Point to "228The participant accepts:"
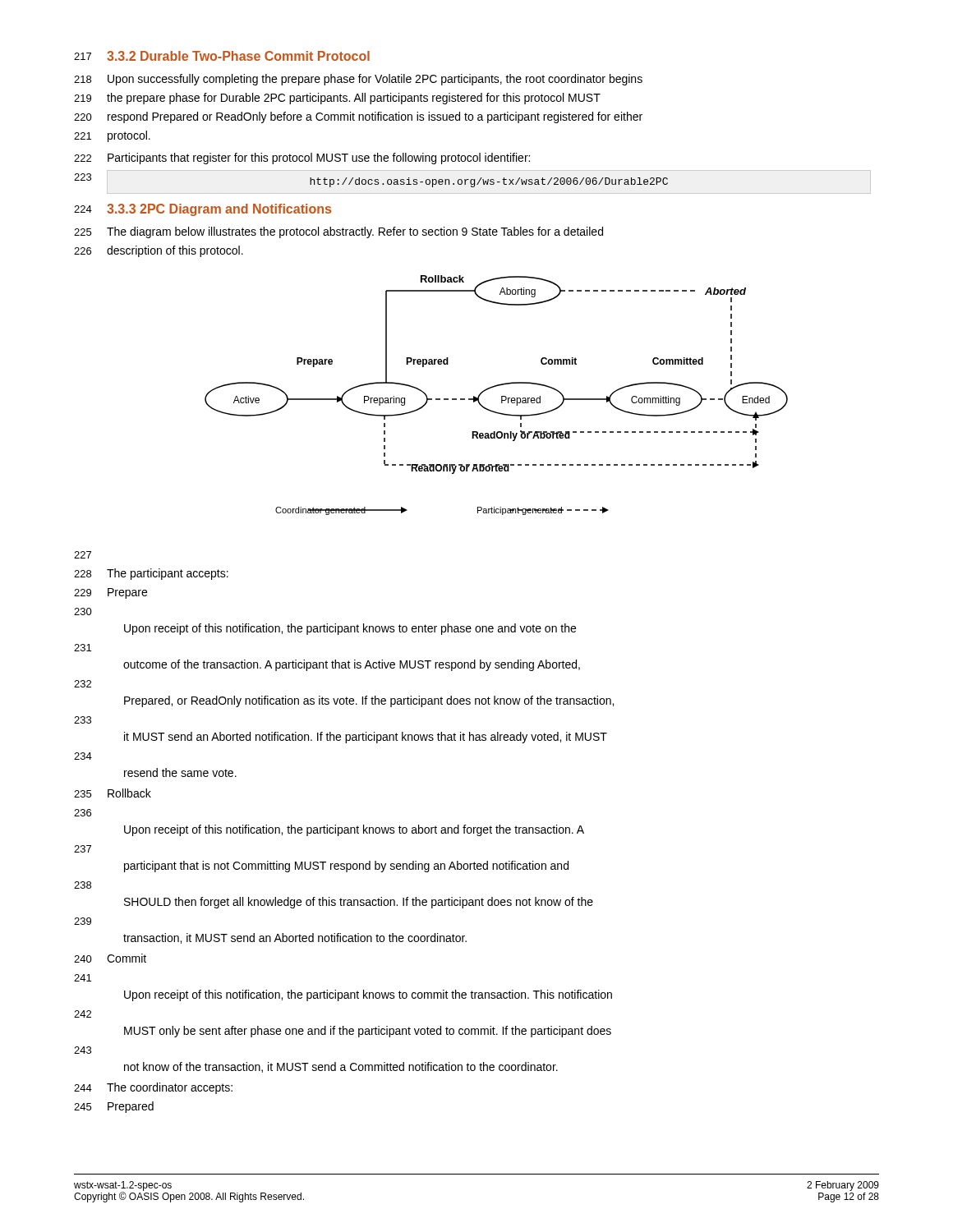Screen dimensions: 1232x953 coord(151,574)
